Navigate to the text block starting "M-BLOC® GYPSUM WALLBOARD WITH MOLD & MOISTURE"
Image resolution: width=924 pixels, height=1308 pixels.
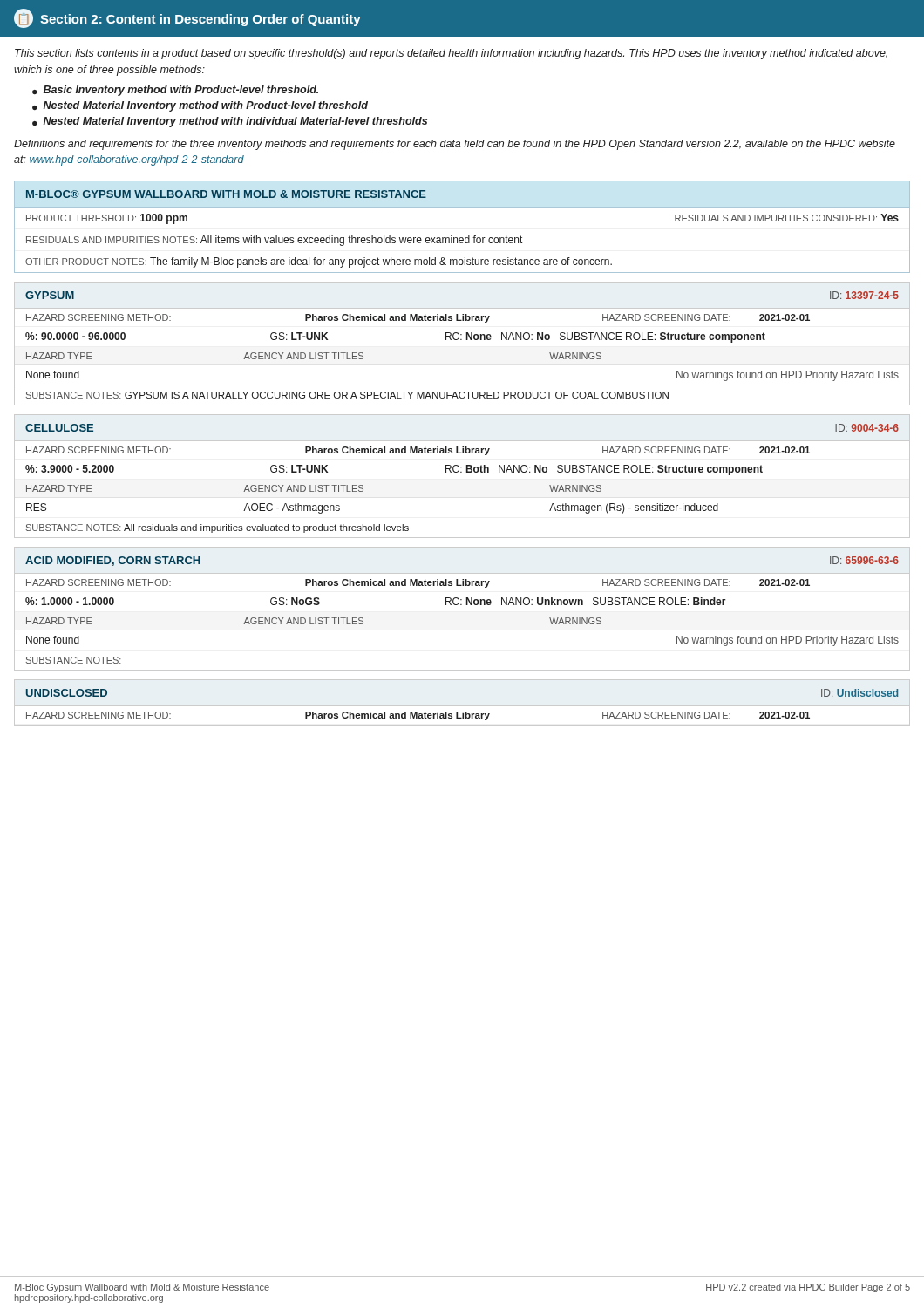tap(226, 194)
